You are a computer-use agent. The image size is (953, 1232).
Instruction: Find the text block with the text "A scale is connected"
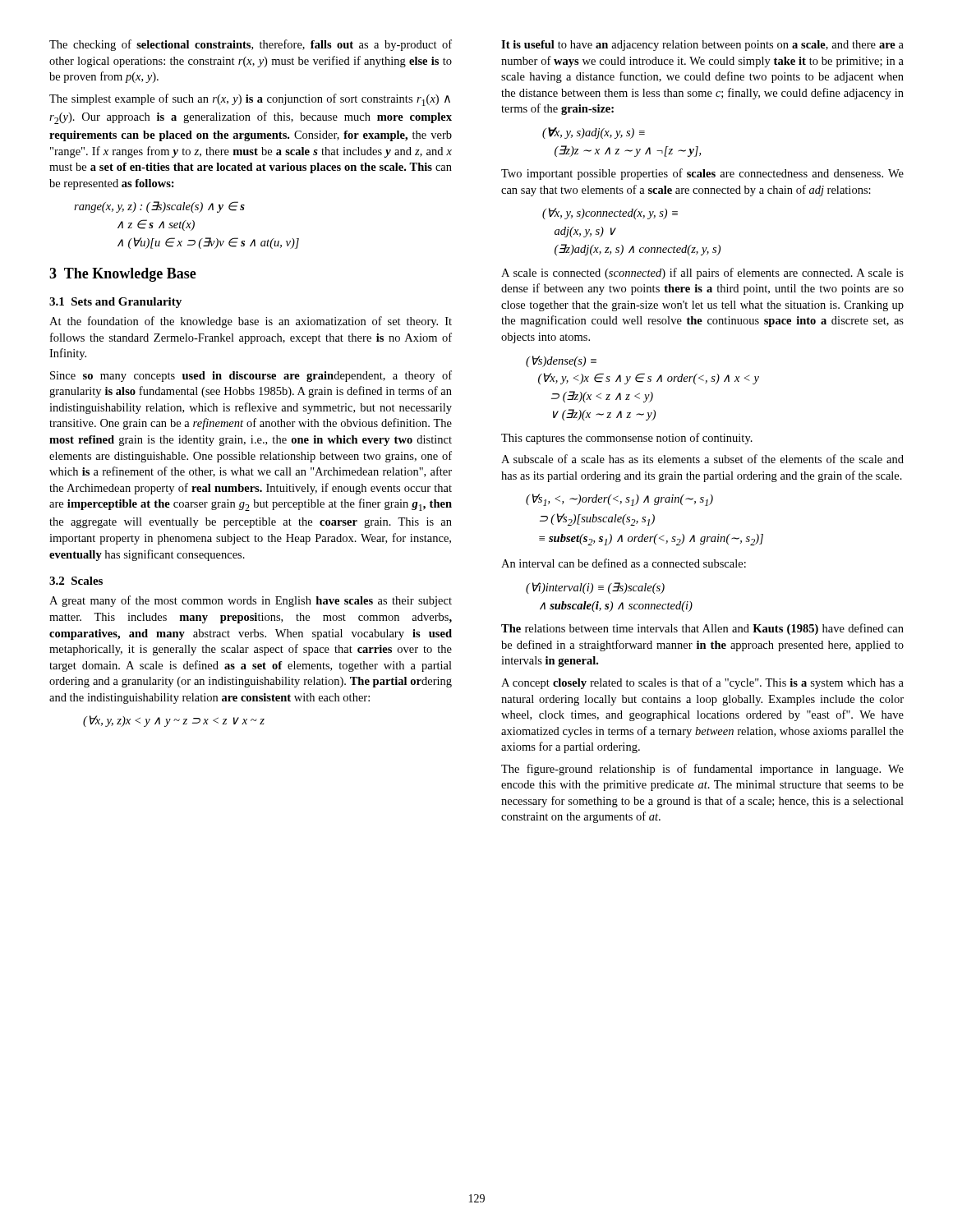(702, 305)
